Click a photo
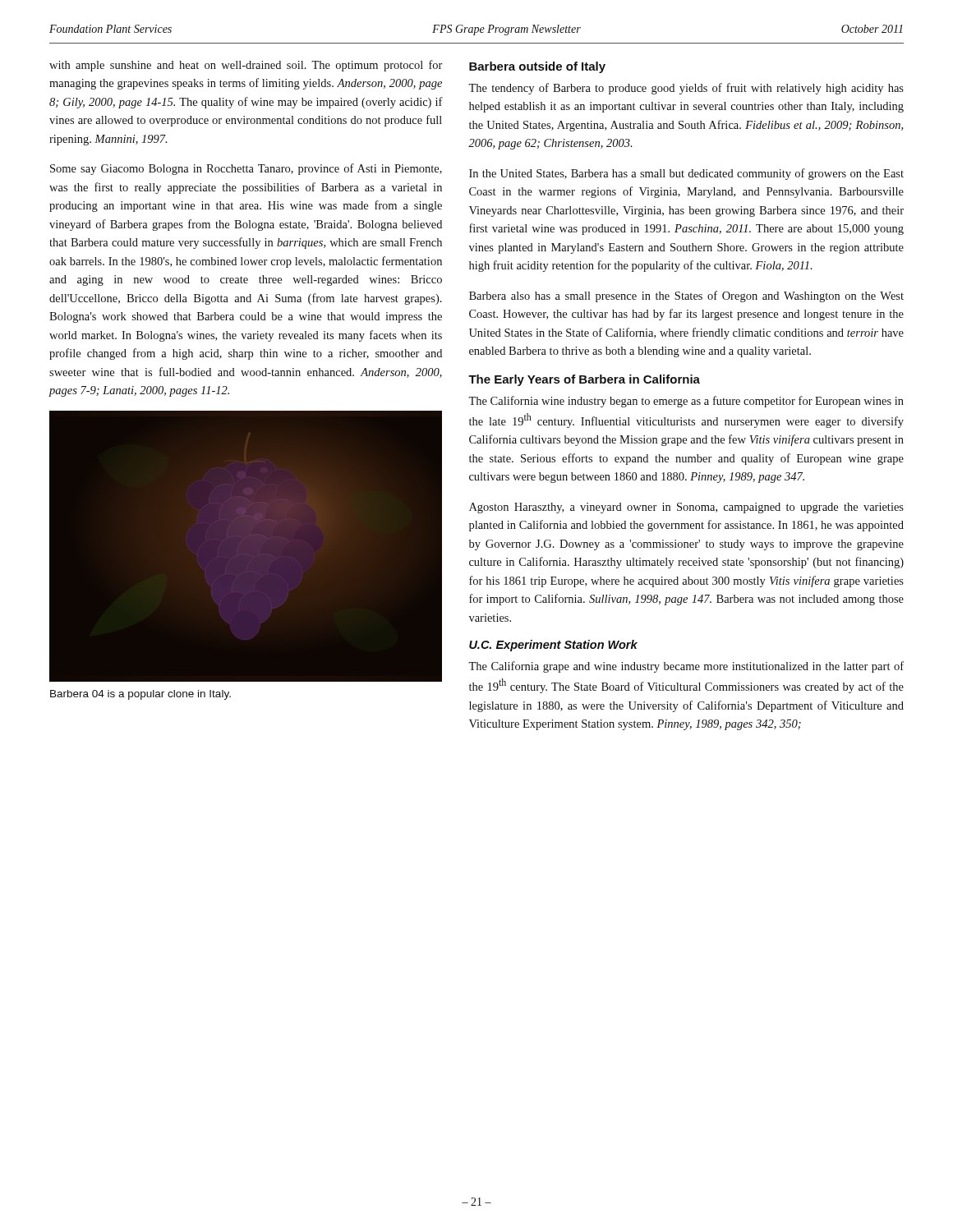Viewport: 953px width, 1232px height. (246, 547)
